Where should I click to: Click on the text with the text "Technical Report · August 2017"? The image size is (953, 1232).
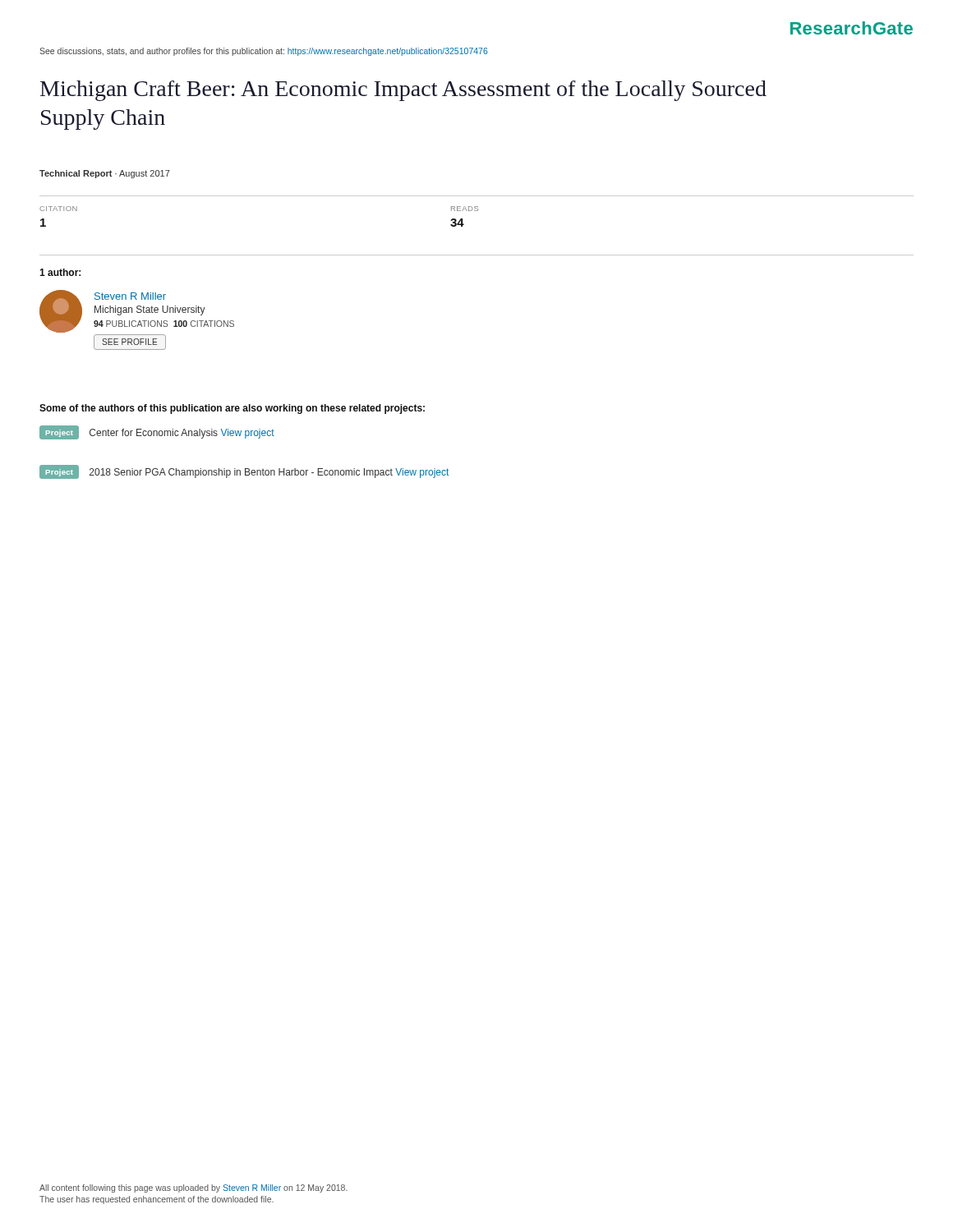point(105,173)
